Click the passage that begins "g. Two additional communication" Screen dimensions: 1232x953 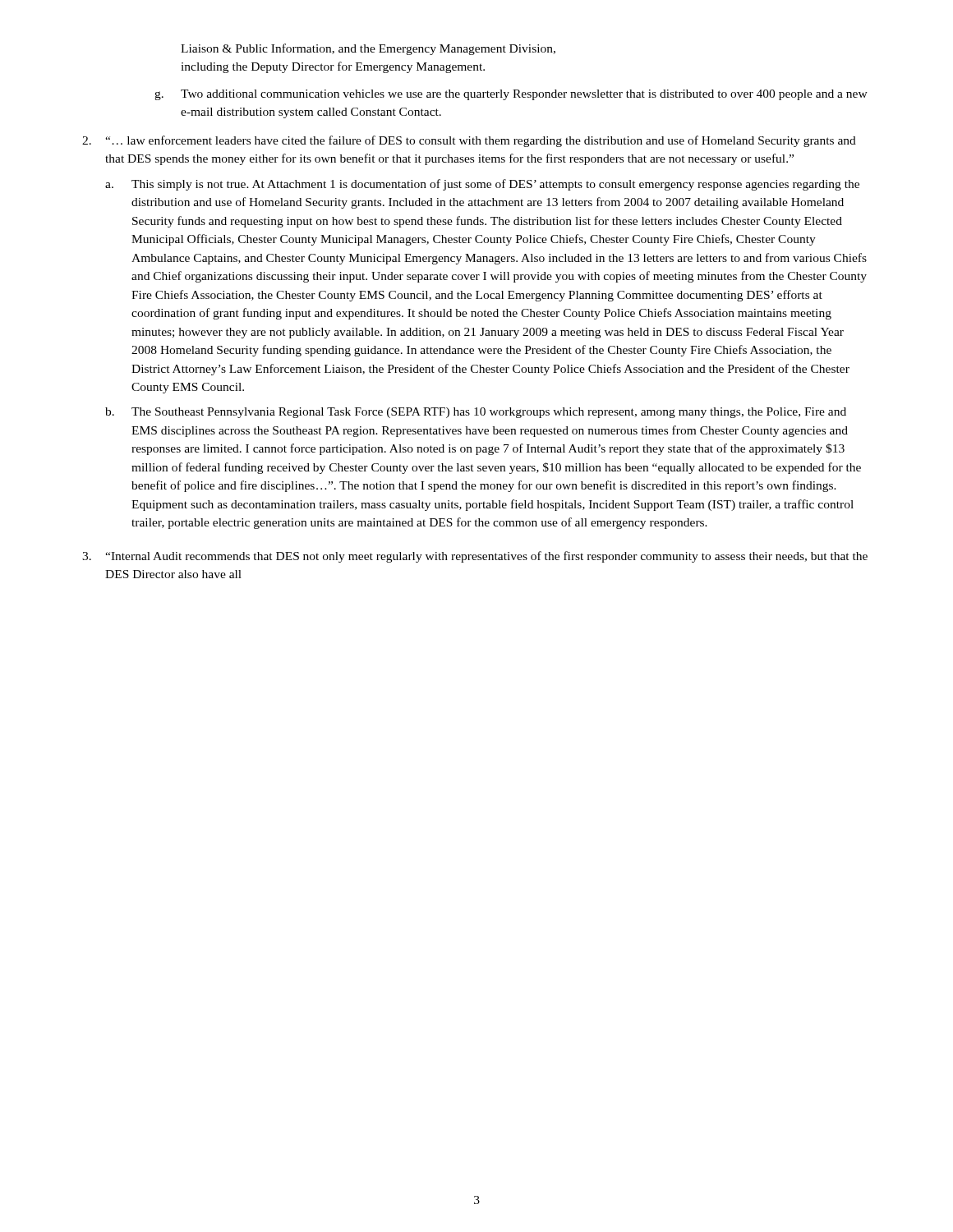[513, 103]
